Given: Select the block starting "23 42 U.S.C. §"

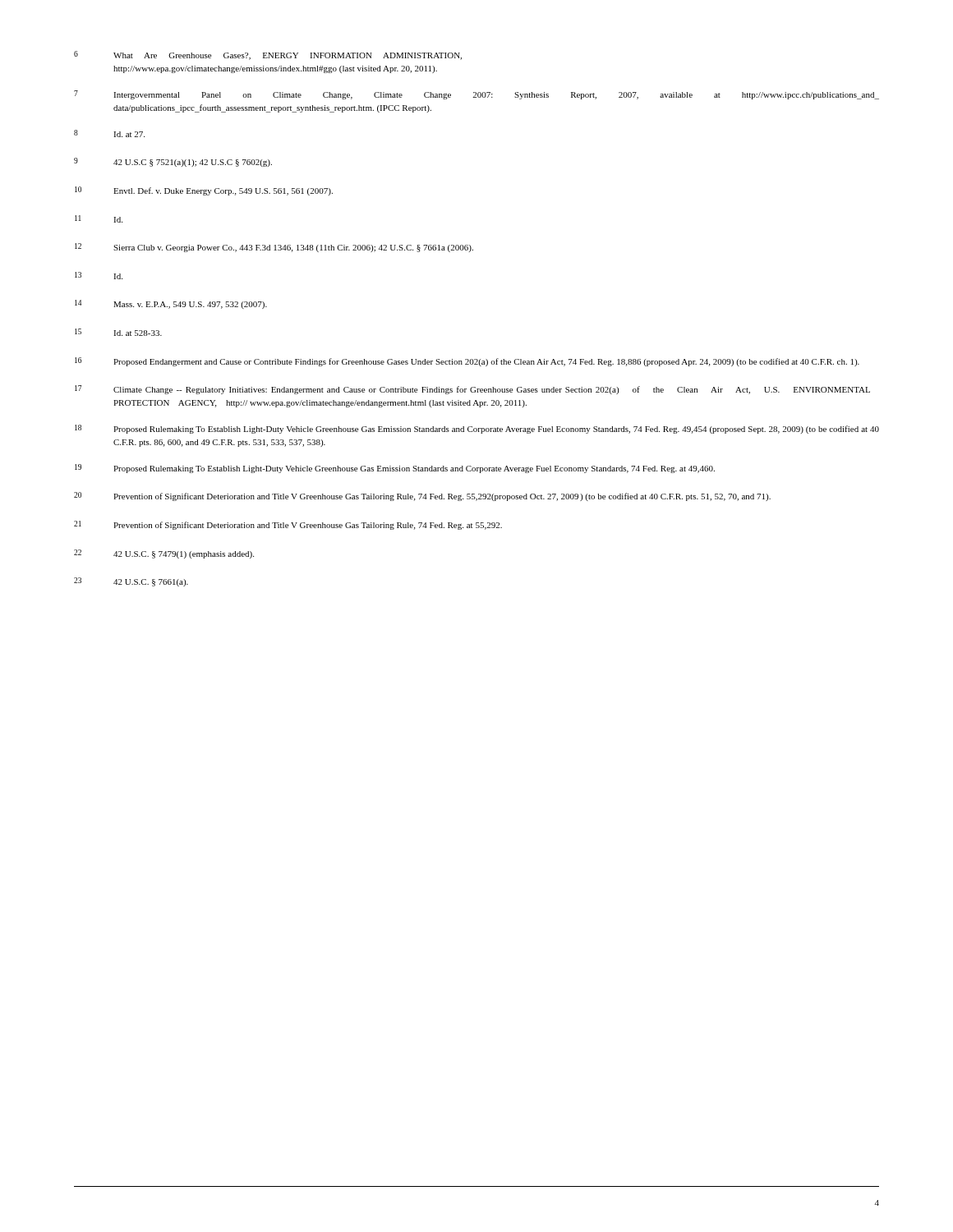Looking at the screenshot, I should [131, 582].
